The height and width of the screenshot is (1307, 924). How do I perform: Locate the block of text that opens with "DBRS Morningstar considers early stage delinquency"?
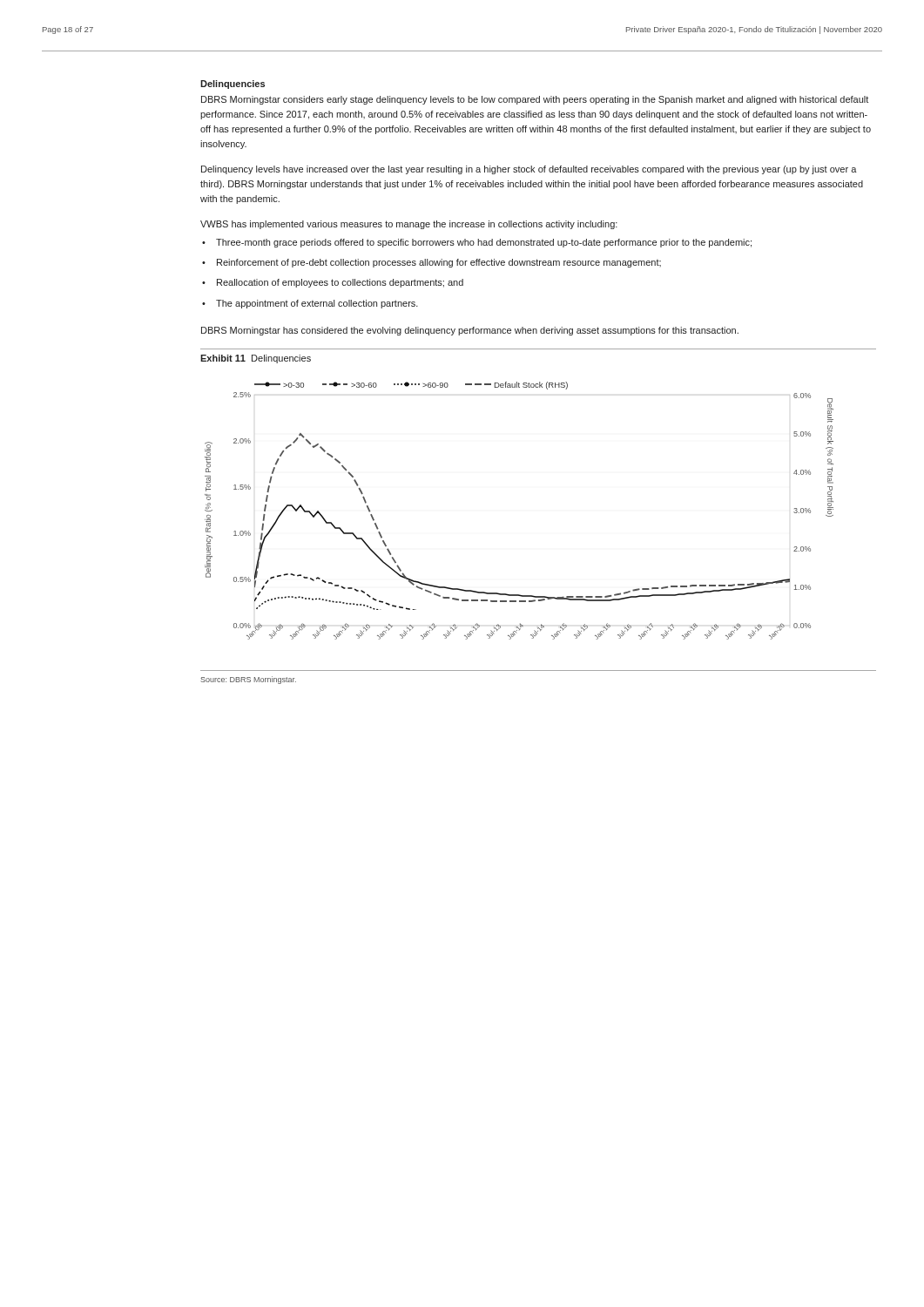536,122
